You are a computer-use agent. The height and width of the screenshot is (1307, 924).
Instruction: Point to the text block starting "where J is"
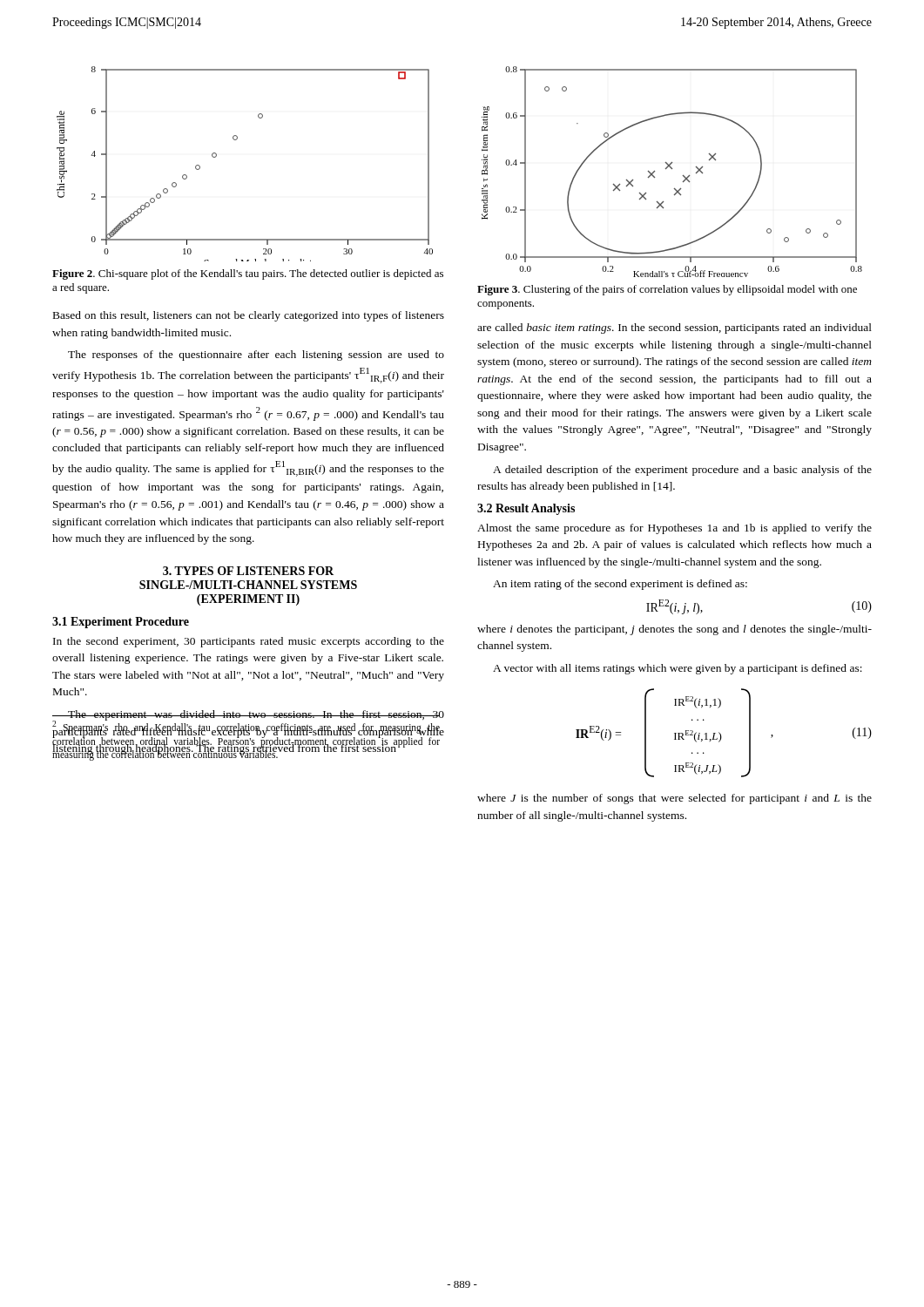[674, 806]
